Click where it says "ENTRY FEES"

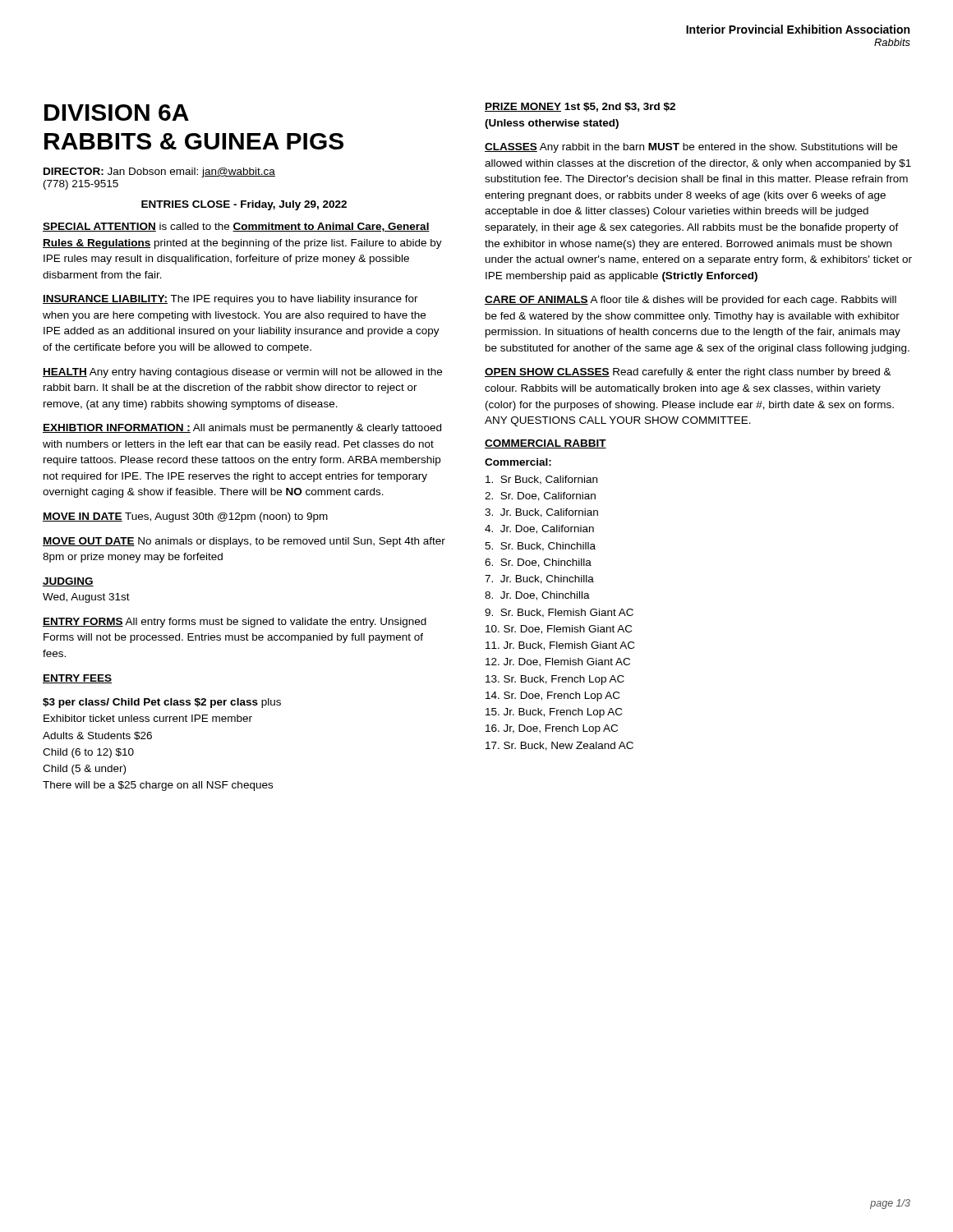77,679
